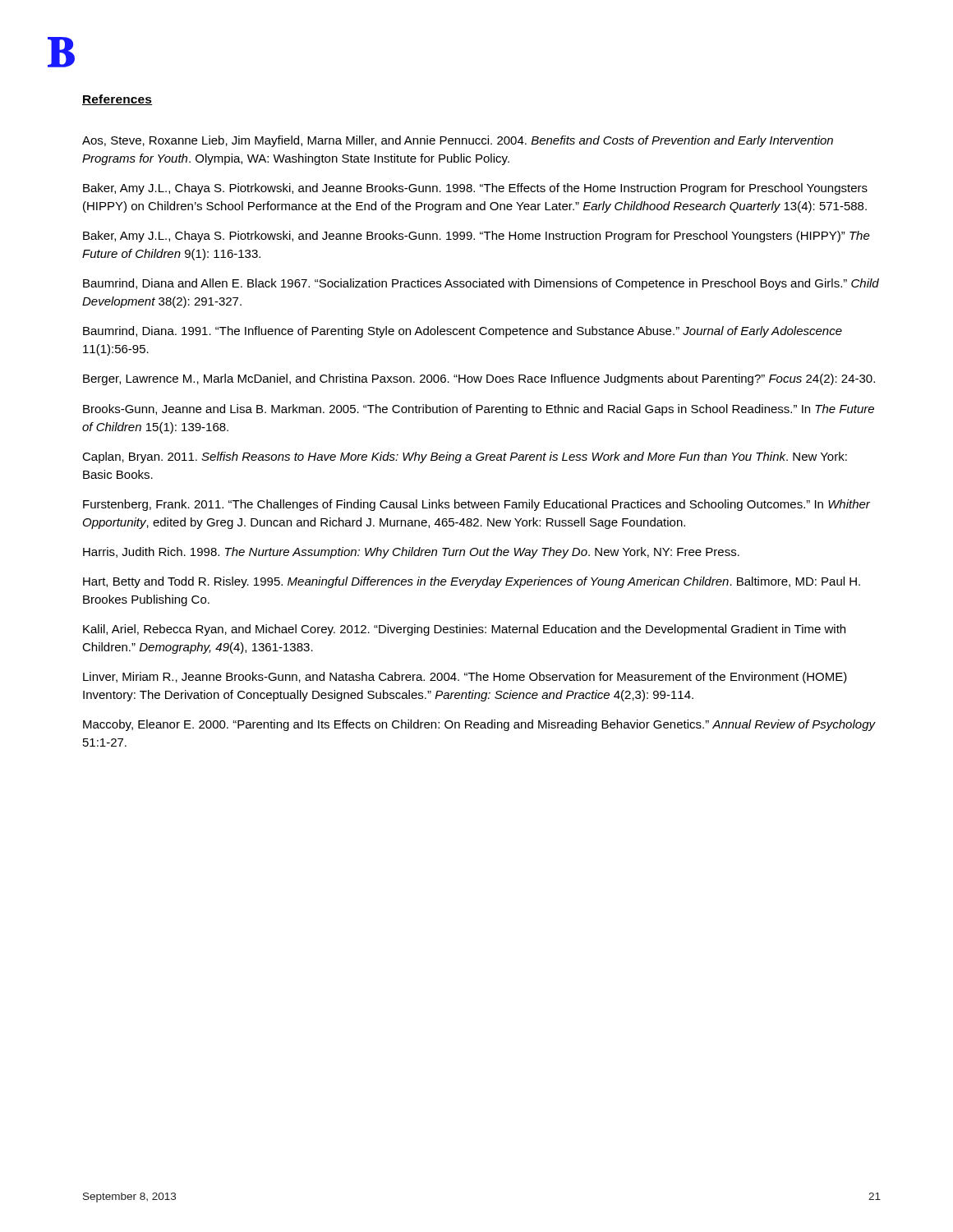Locate the text block that reads "Aos, Steve, Roxanne Lieb, Jim Mayfield, Marna"
The image size is (953, 1232).
tap(458, 149)
